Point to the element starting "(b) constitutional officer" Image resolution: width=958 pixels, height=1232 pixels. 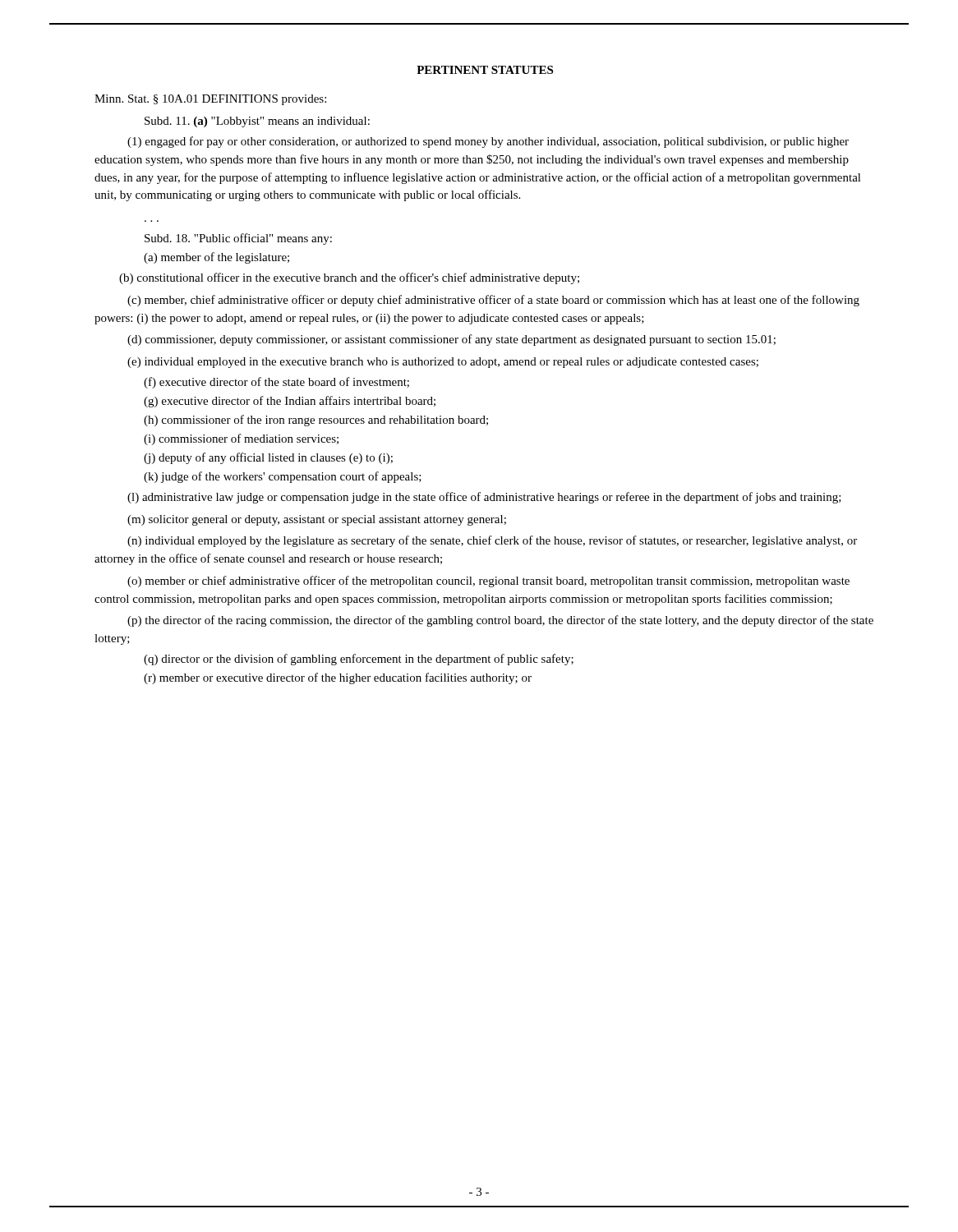(337, 278)
